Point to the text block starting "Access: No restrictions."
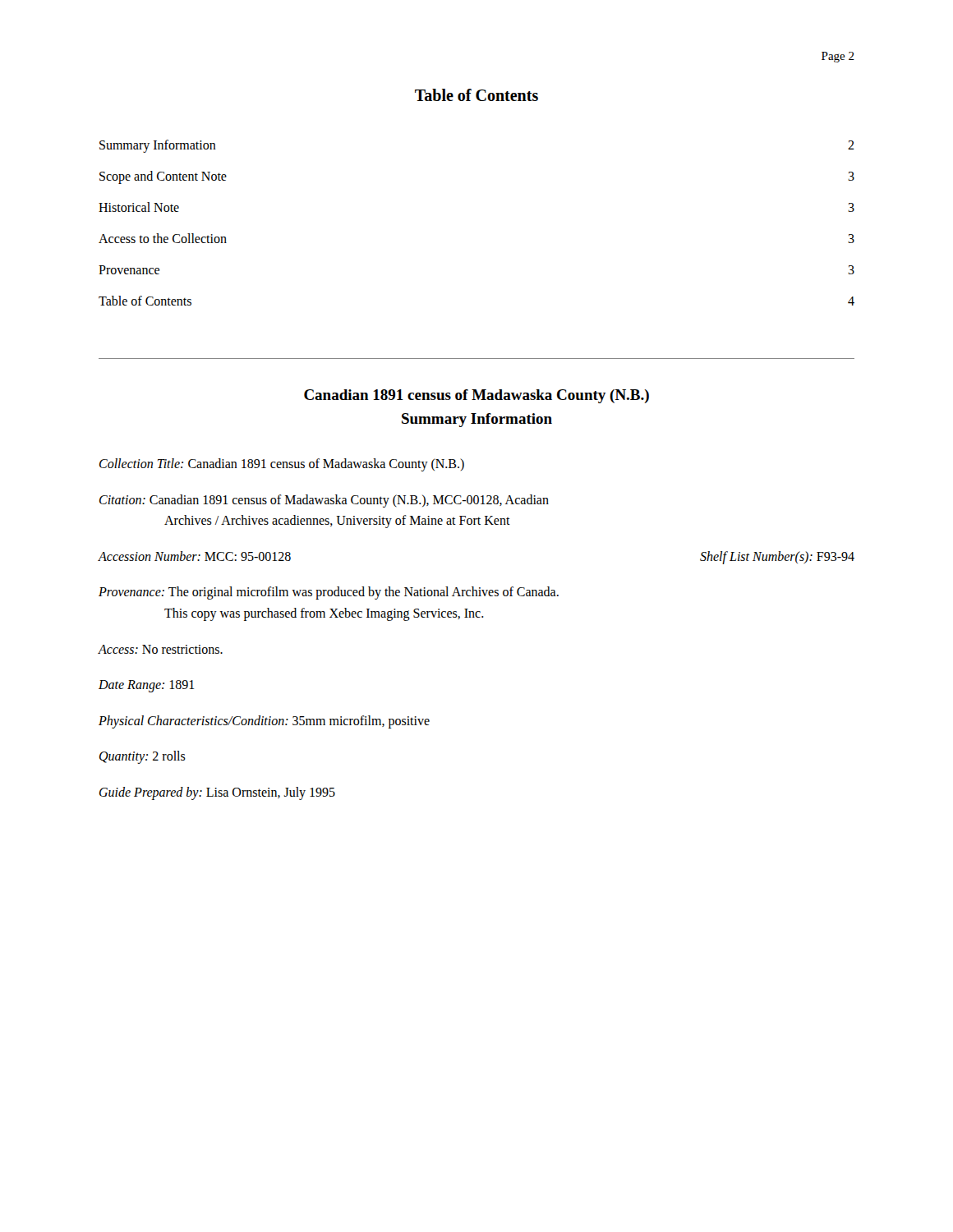953x1232 pixels. coord(161,649)
